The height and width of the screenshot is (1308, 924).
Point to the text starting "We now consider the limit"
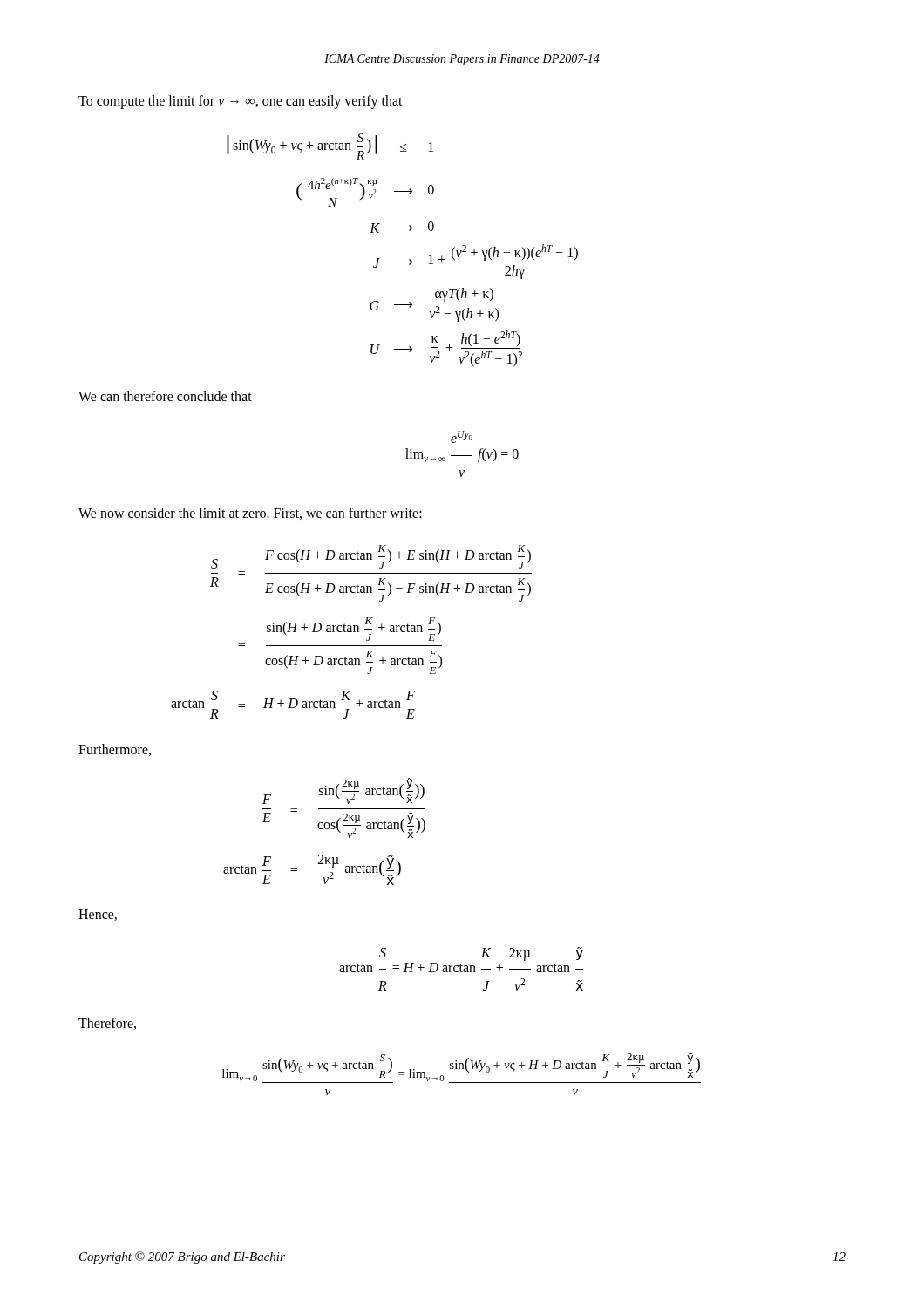click(x=250, y=513)
